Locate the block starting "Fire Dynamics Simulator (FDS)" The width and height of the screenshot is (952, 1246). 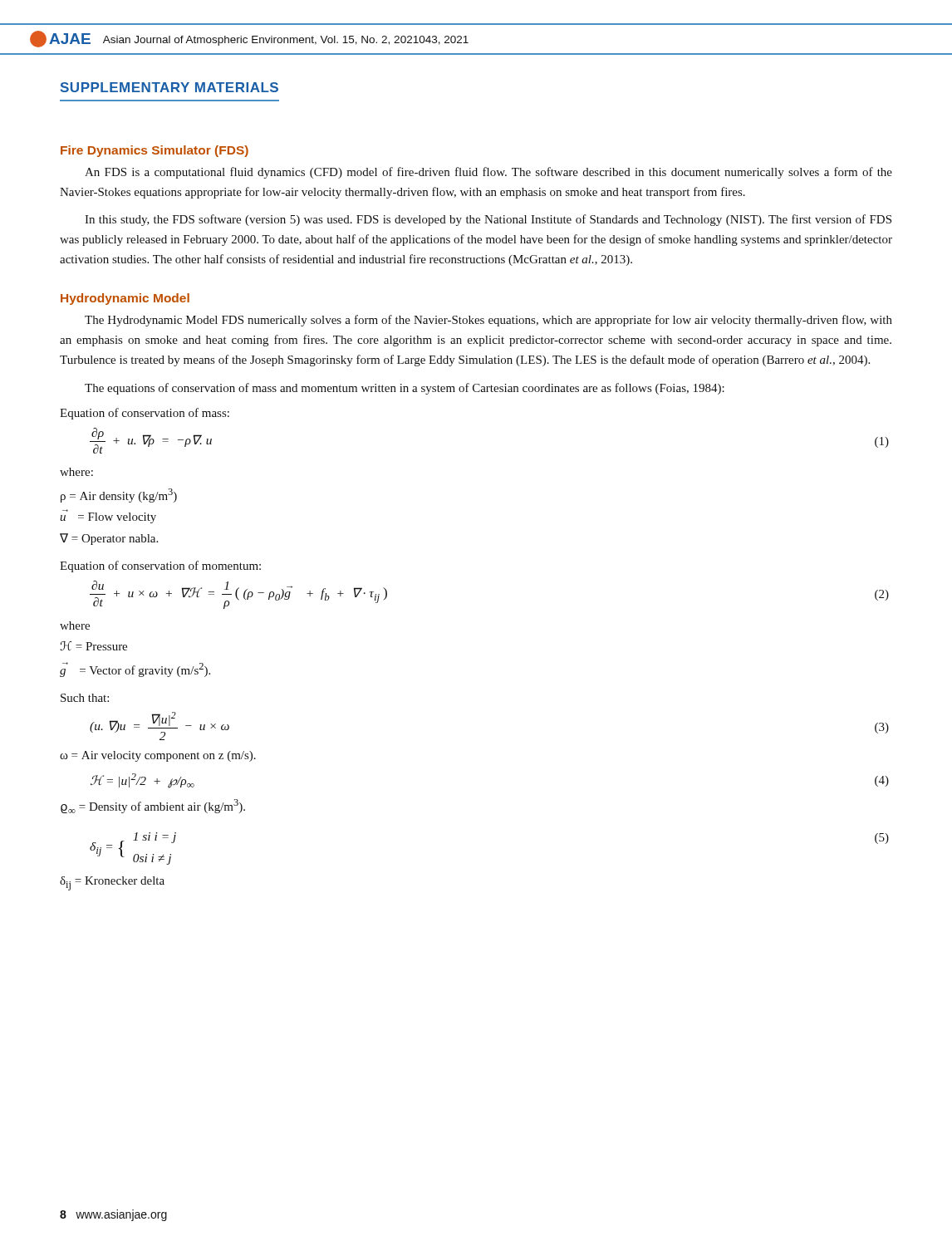(x=154, y=150)
